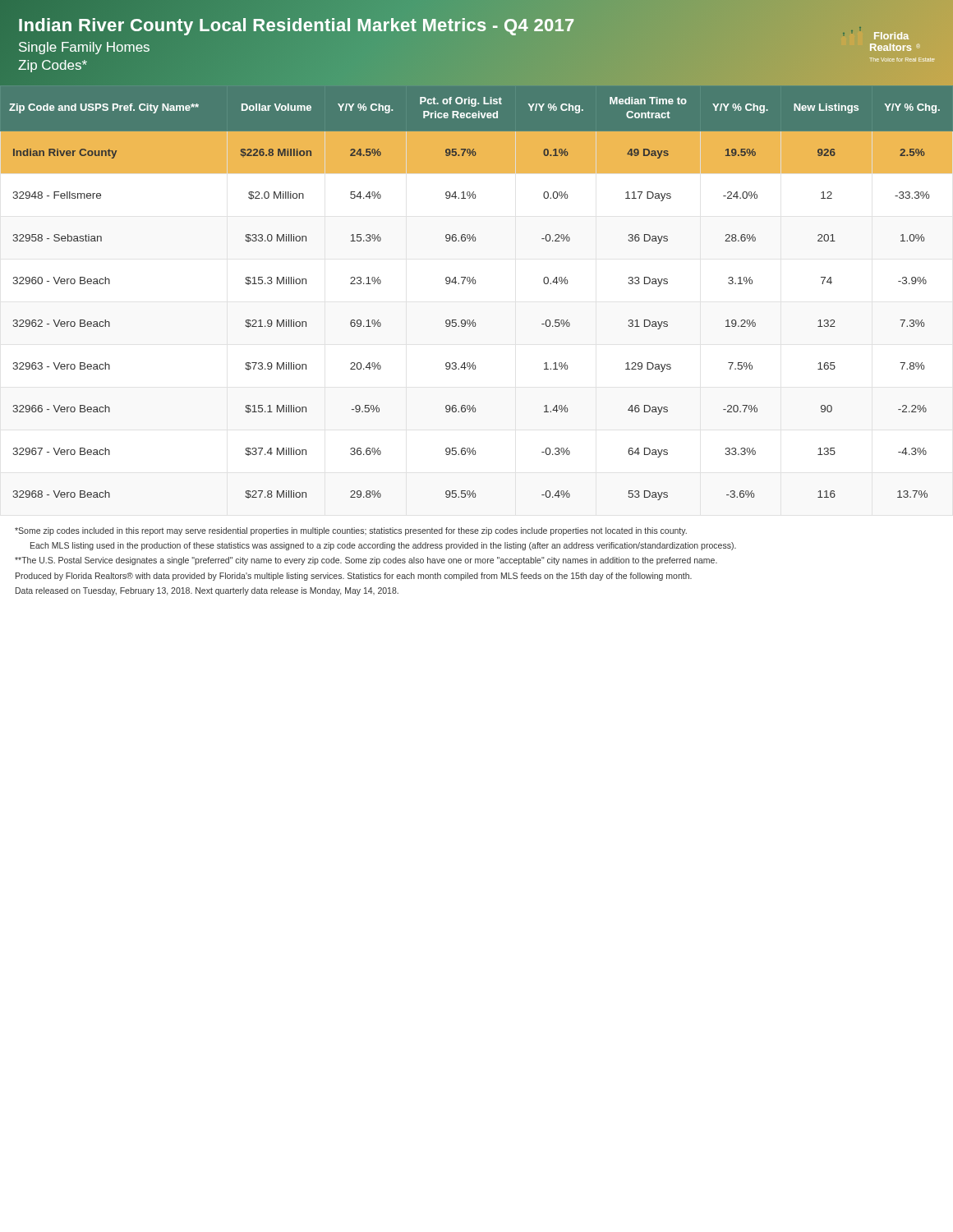Viewport: 953px width, 1232px height.
Task: Click on the table containing "$2.0 Million"
Action: (476, 300)
